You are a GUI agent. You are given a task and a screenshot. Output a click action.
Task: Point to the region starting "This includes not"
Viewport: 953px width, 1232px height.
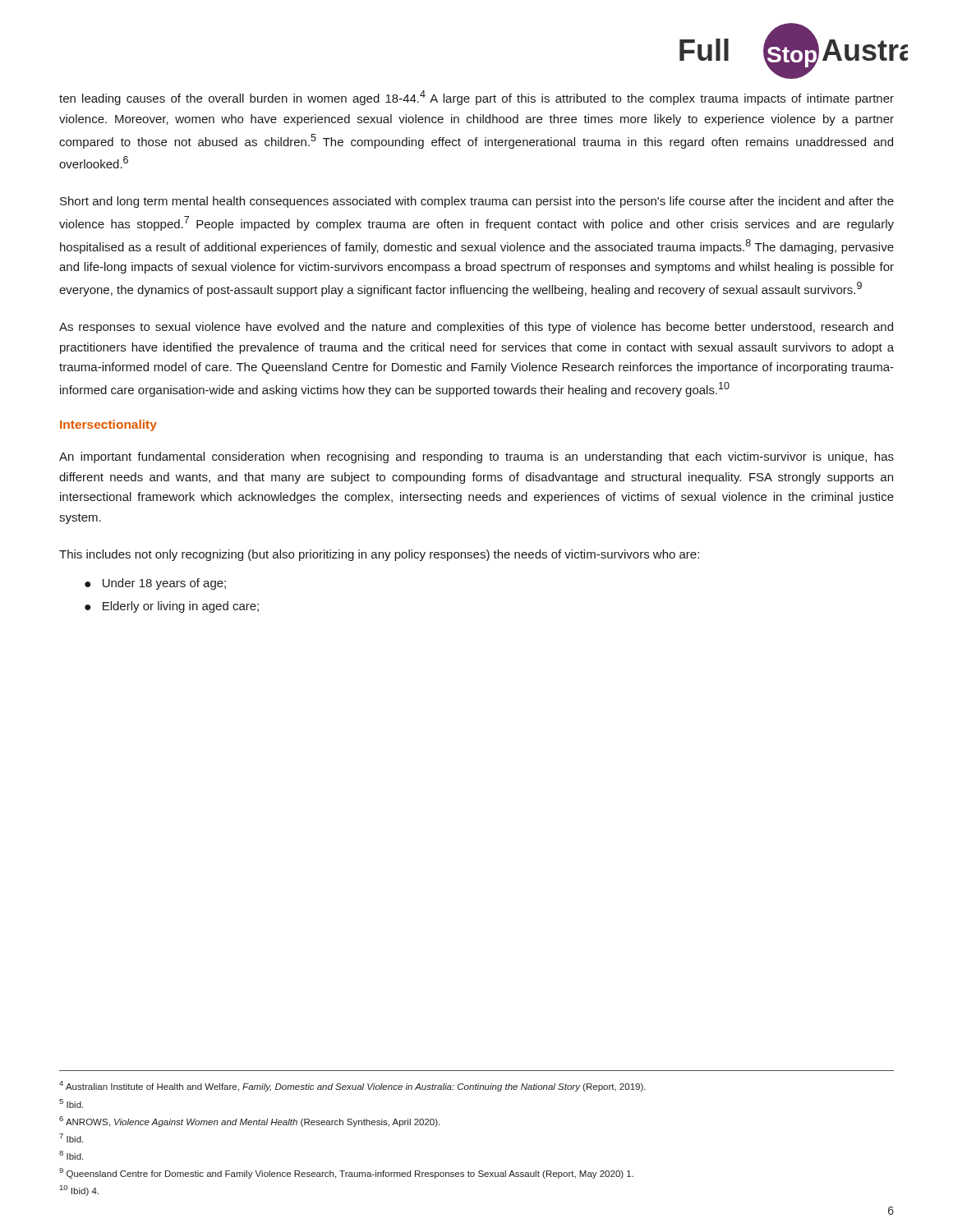(x=380, y=554)
